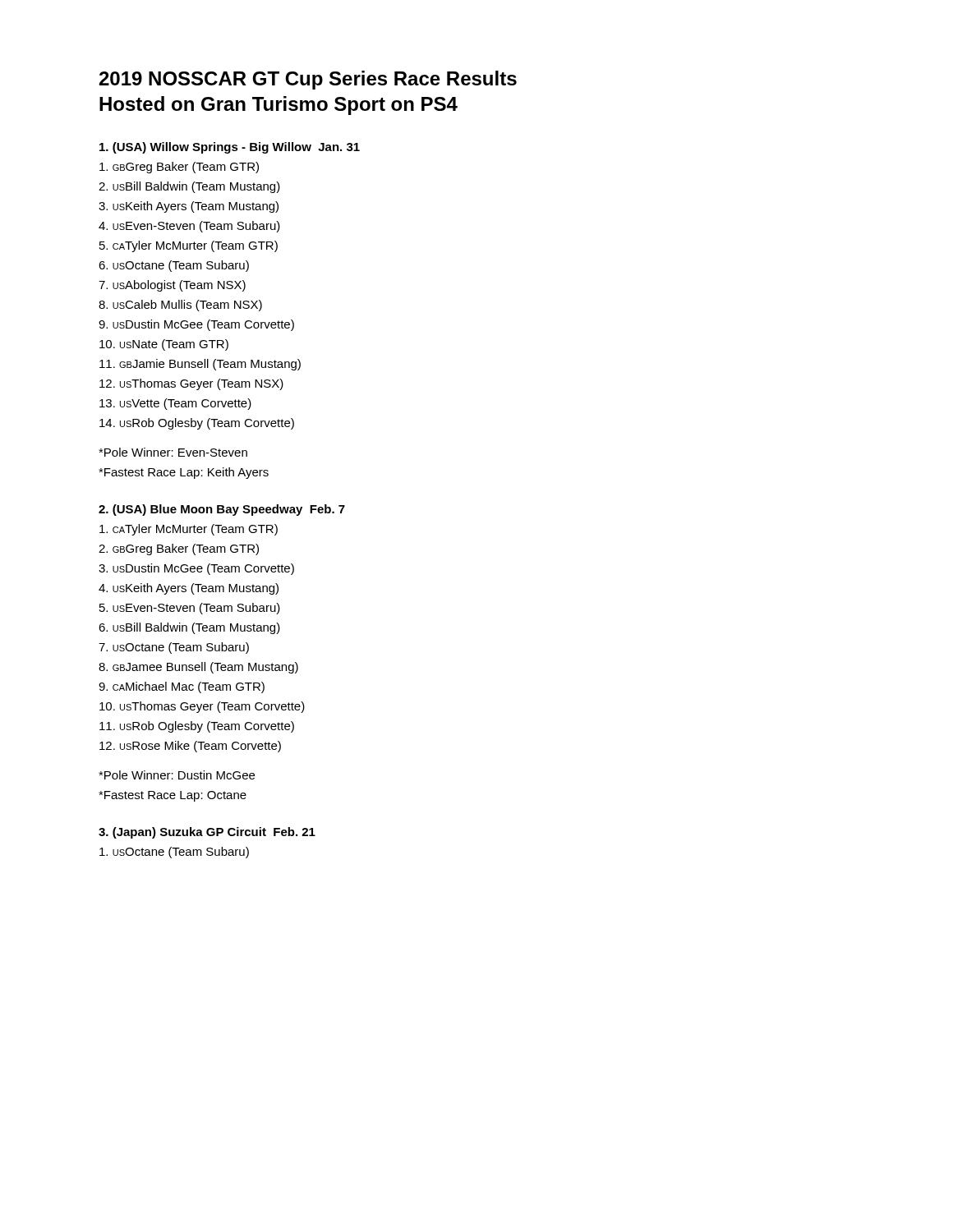Select the region starting "6. USBill Baldwin (Team Mustang)"
The height and width of the screenshot is (1232, 953).
189,627
